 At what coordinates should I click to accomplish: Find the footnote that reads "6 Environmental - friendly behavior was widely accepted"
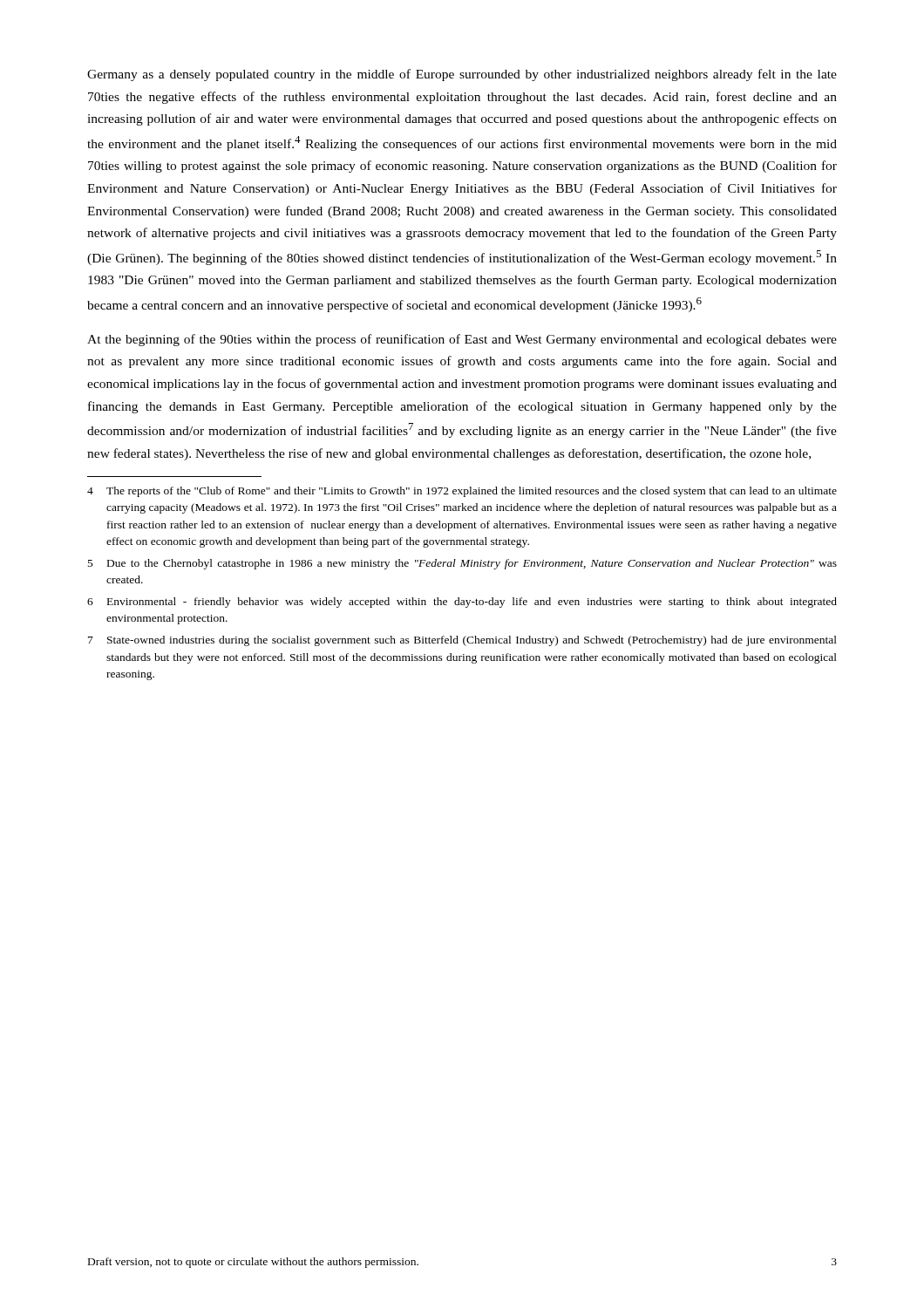(x=462, y=610)
